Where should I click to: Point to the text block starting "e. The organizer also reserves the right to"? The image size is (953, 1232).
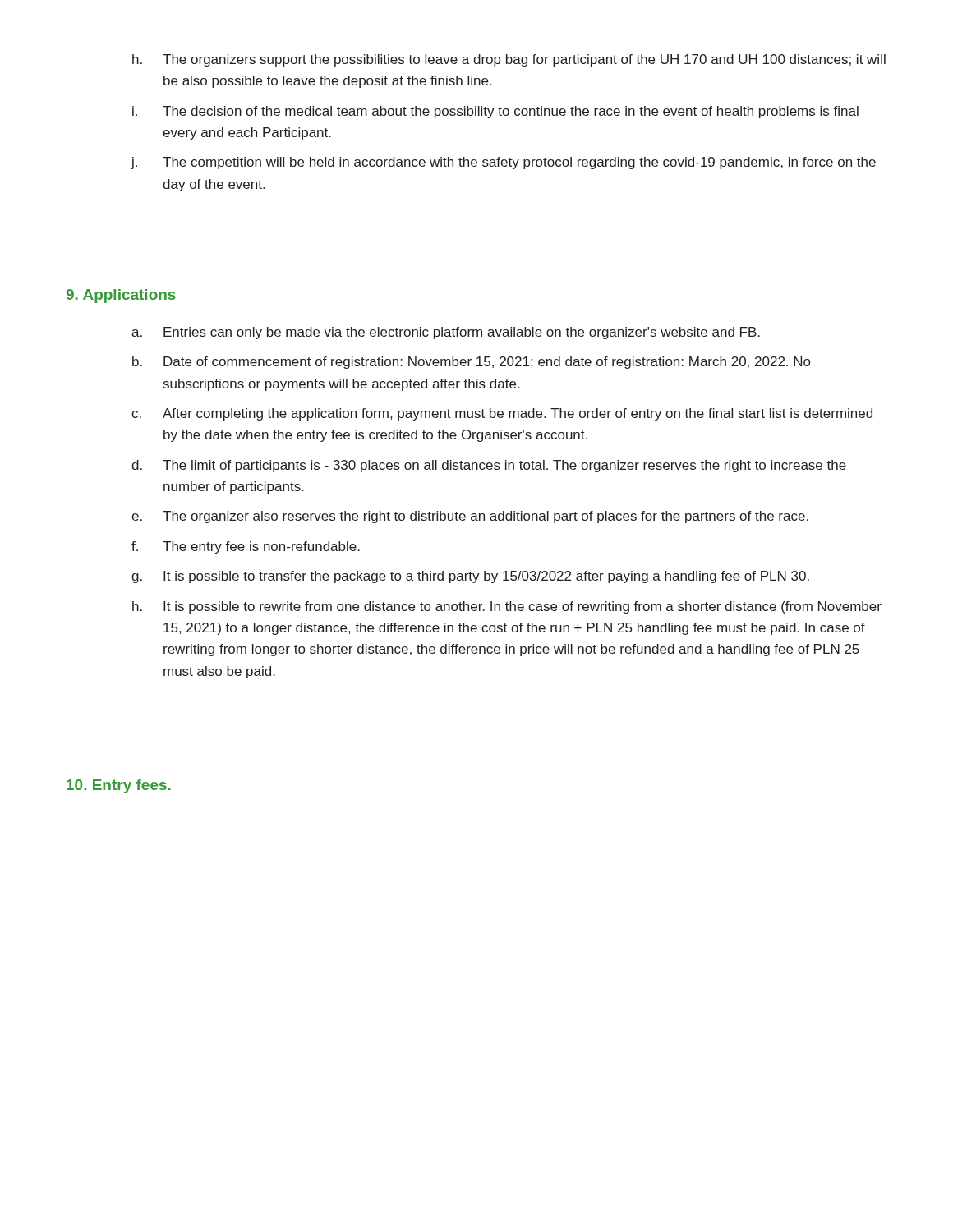(509, 517)
